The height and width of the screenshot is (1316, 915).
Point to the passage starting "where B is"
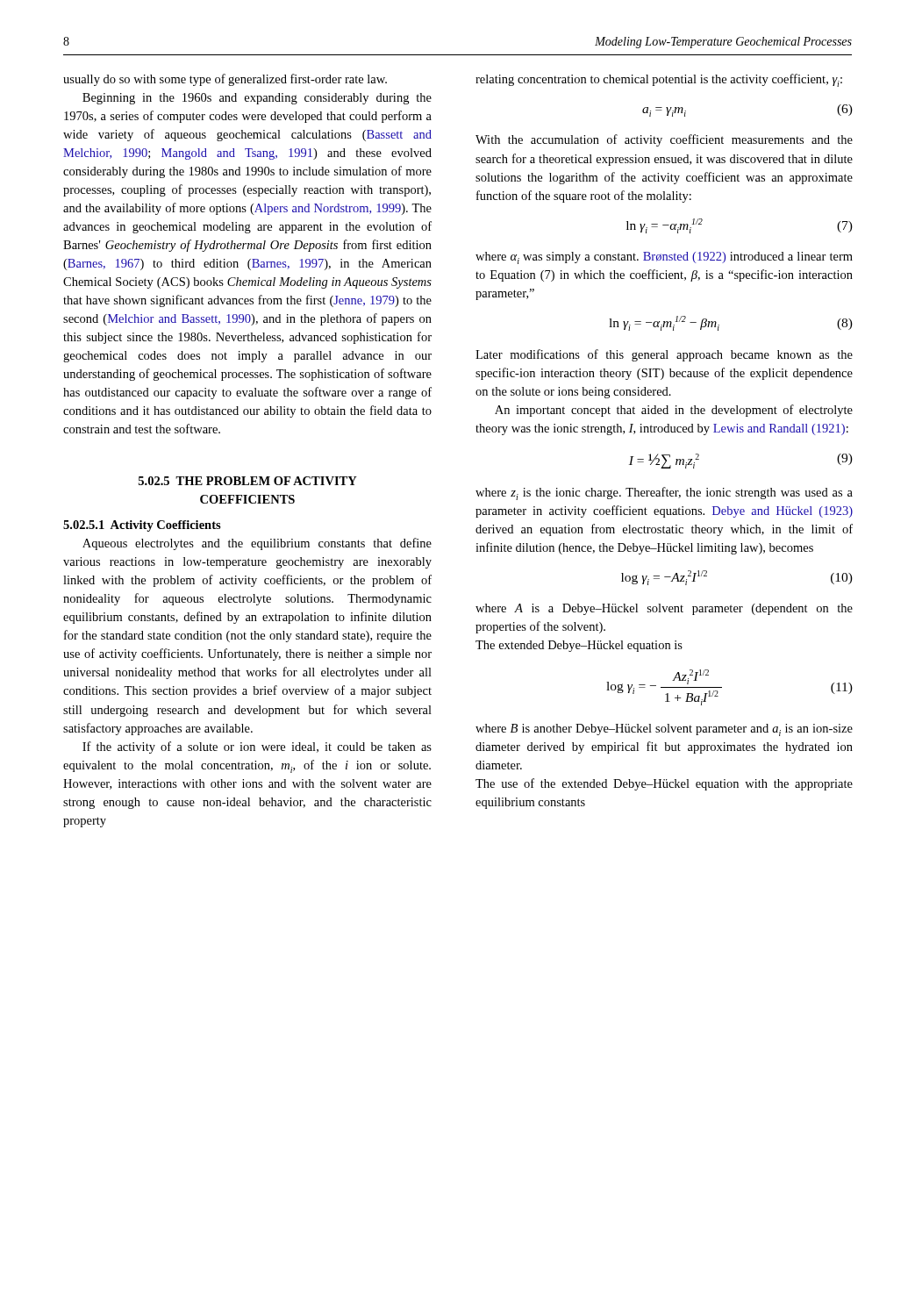(664, 730)
